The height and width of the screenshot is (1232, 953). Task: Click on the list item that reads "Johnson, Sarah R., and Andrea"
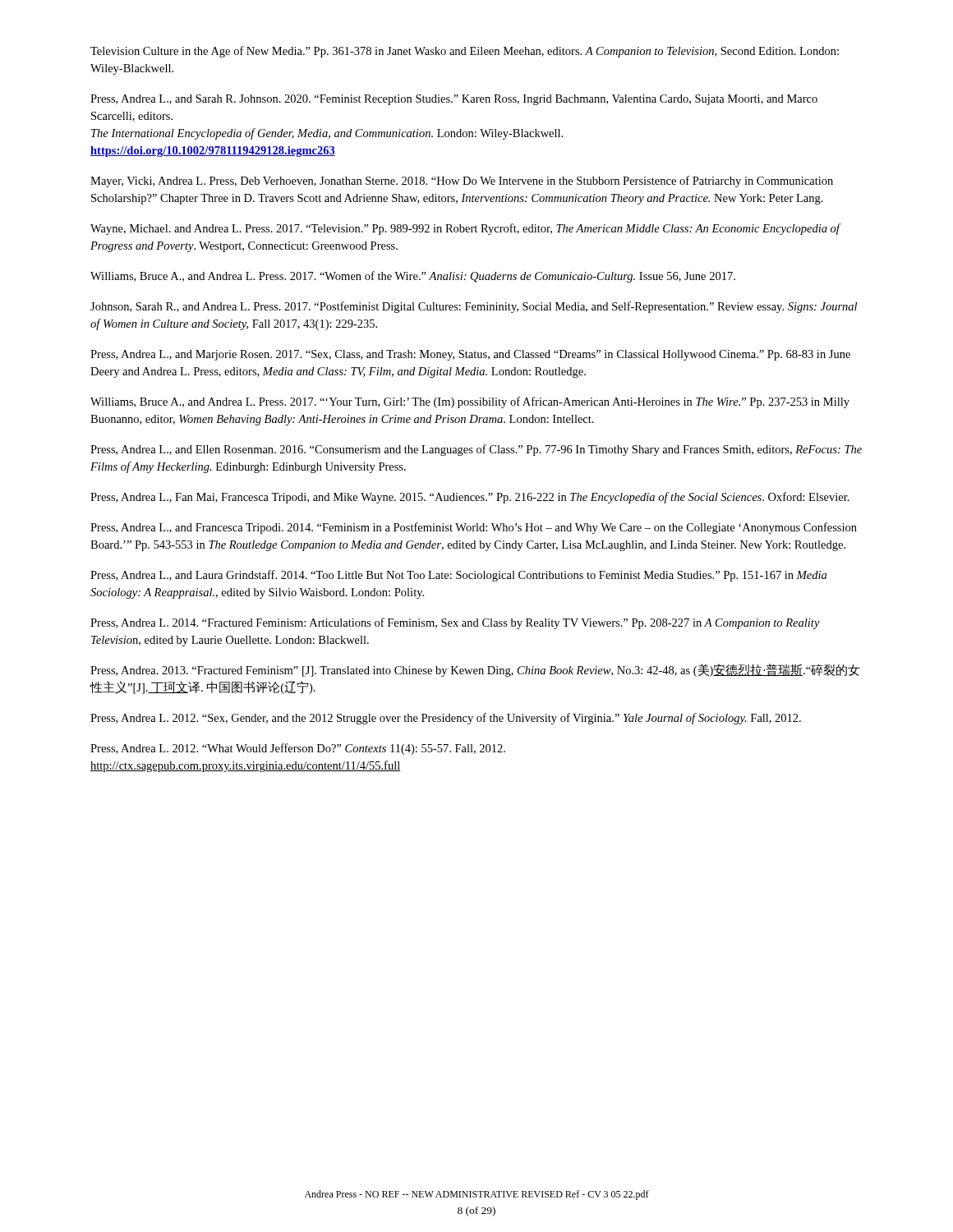point(474,315)
